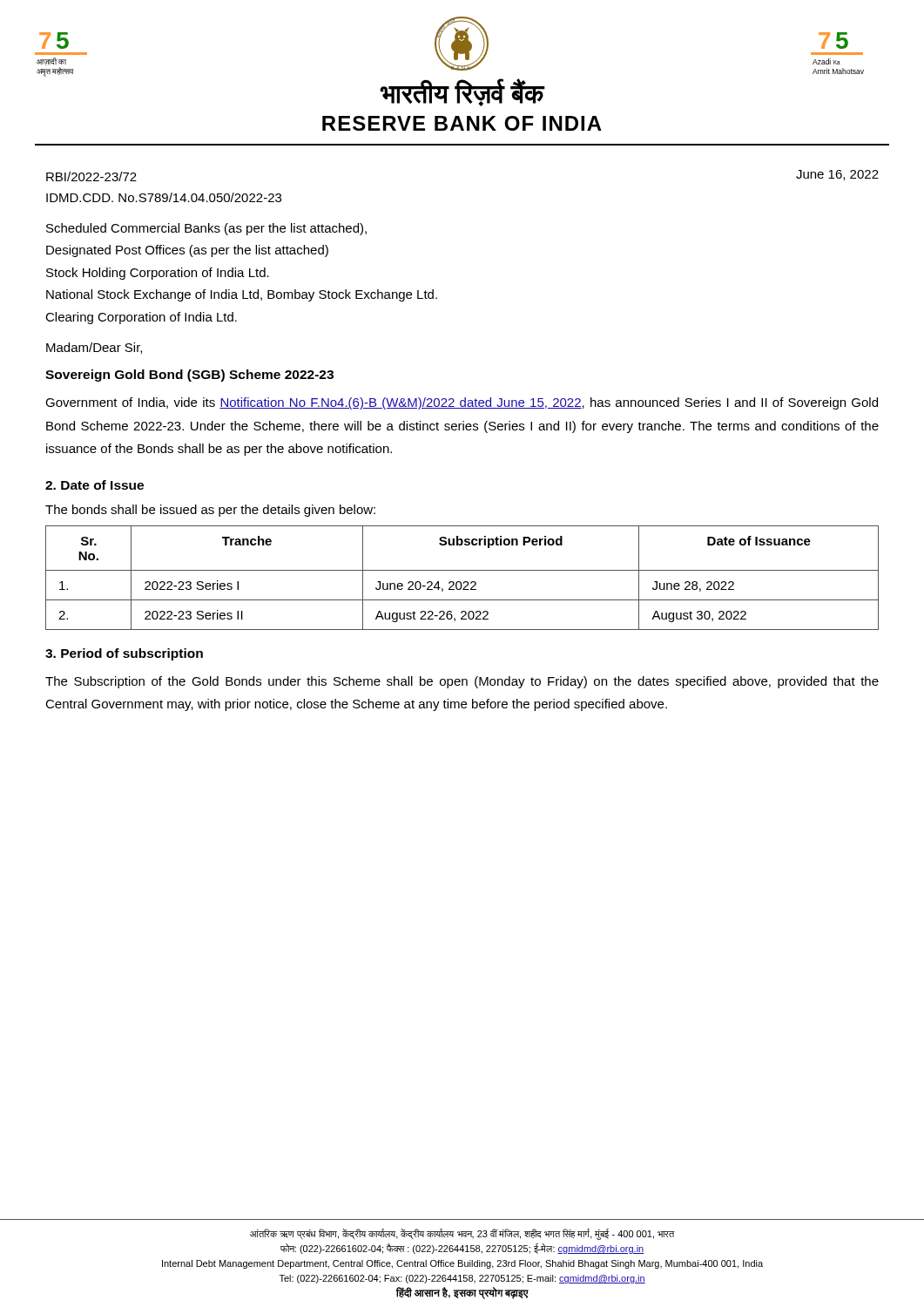Select the text block containing "The bonds shall be issued as per"
The image size is (924, 1307).
coord(211,509)
